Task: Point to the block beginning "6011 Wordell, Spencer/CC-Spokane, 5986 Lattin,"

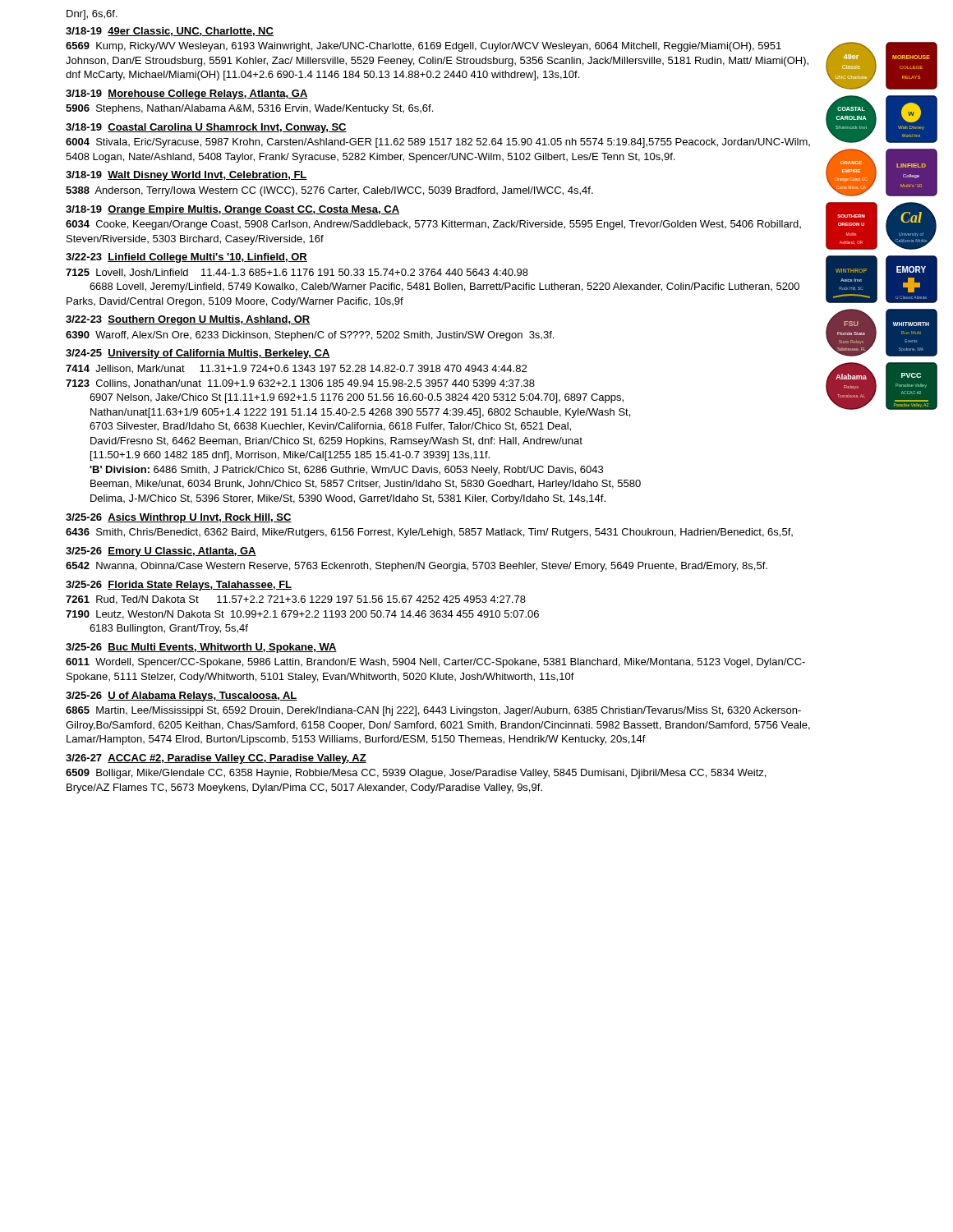Action: [436, 669]
